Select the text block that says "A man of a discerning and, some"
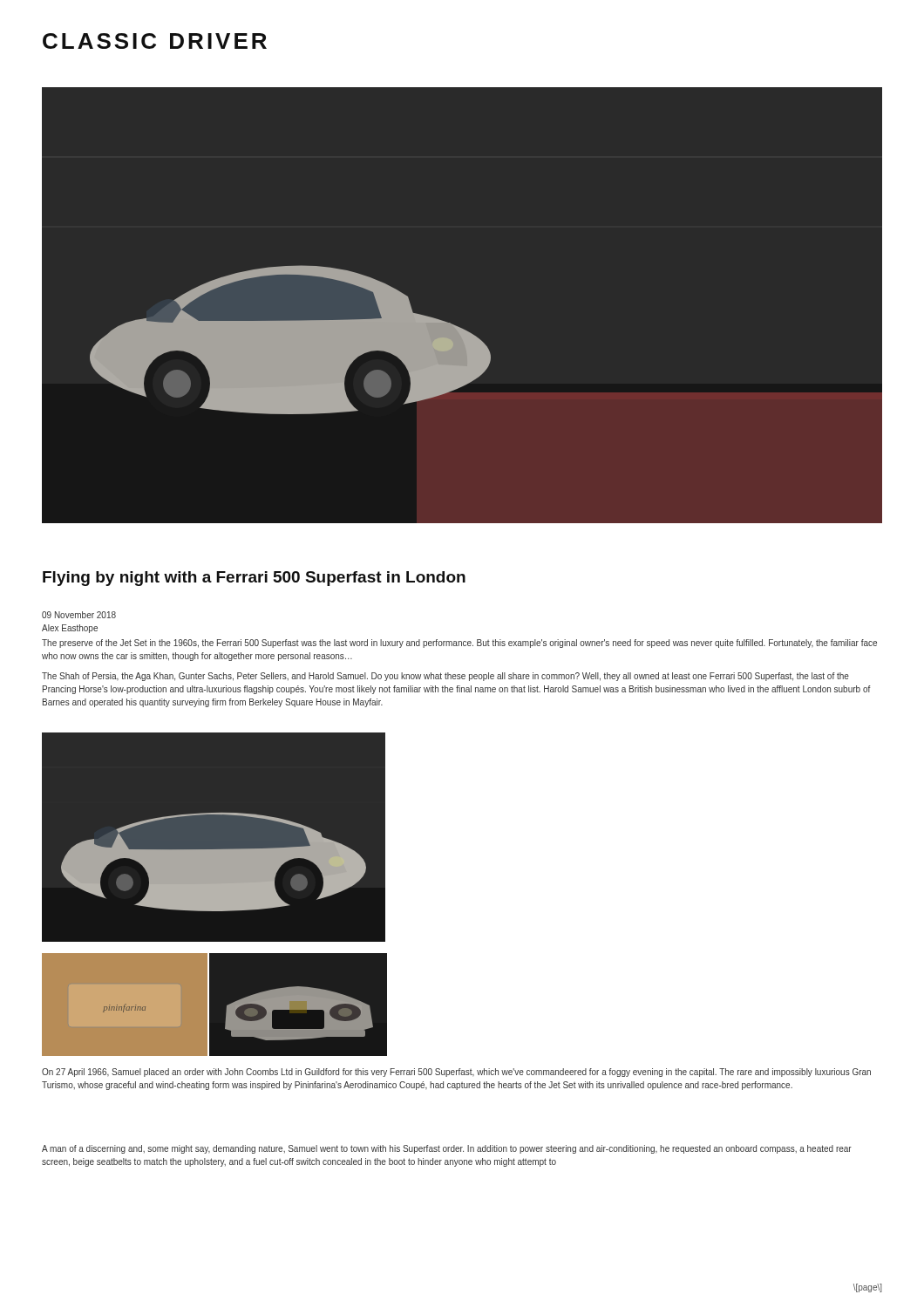Screen dimensions: 1308x924 click(x=447, y=1155)
